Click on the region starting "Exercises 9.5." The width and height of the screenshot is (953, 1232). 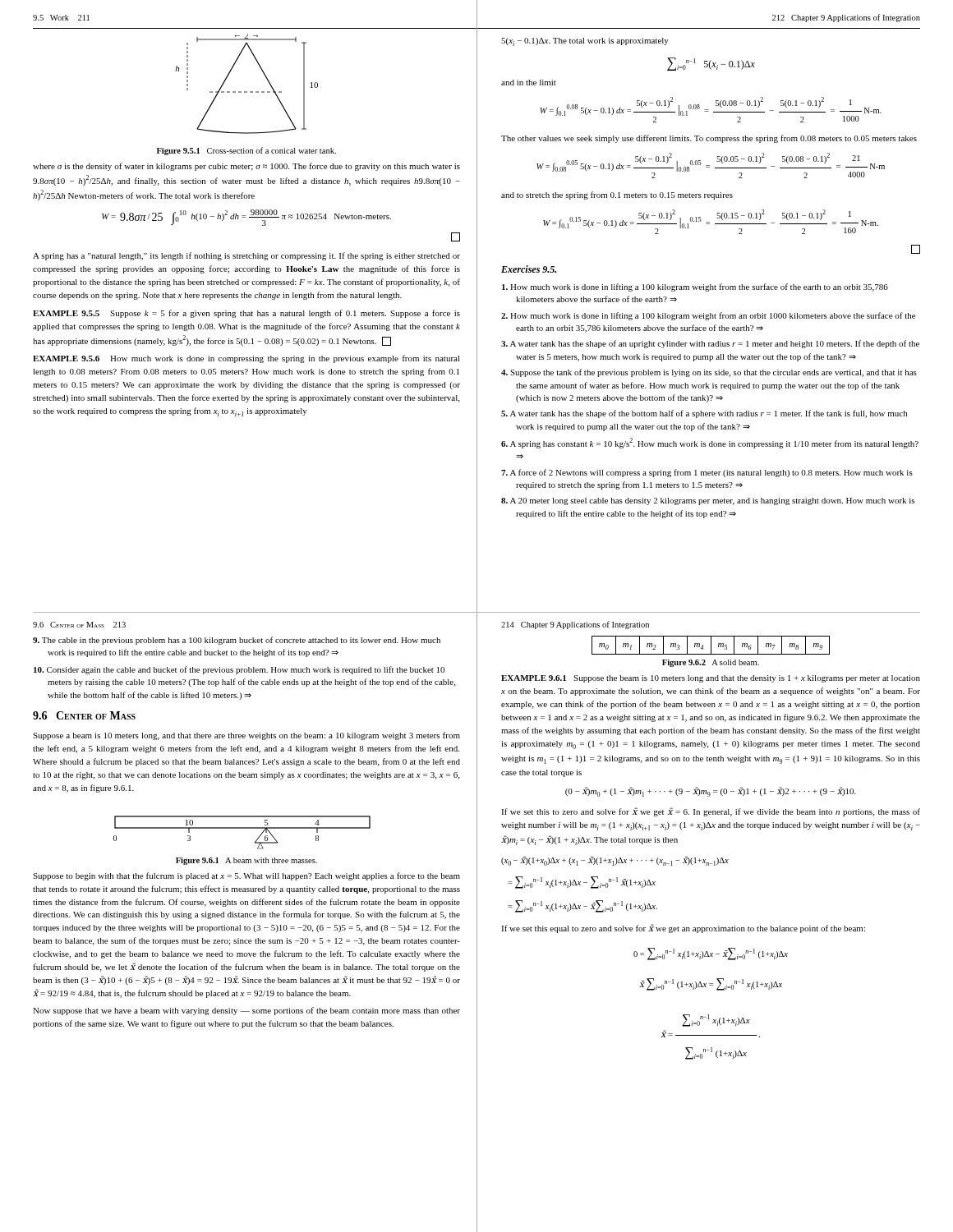click(529, 269)
